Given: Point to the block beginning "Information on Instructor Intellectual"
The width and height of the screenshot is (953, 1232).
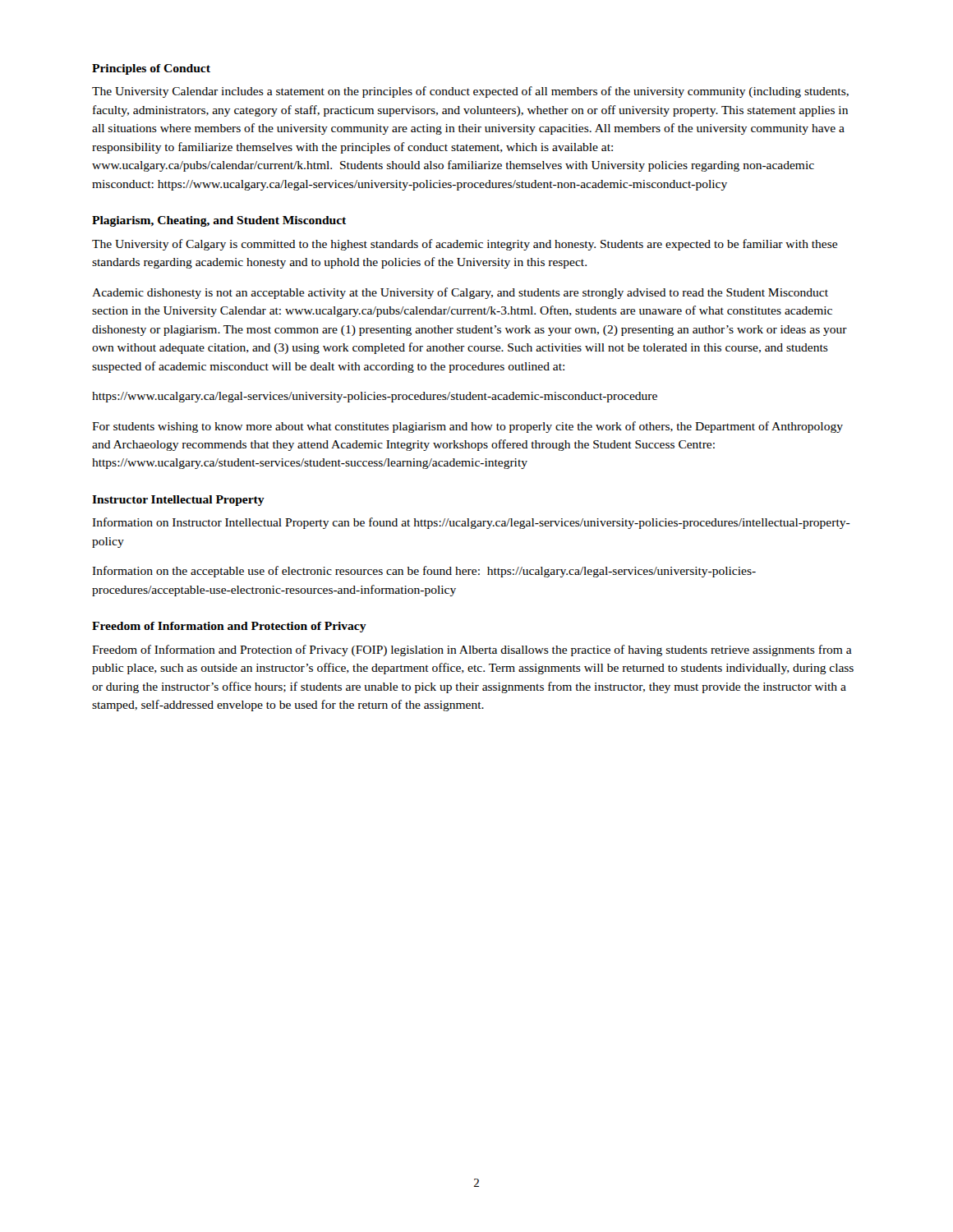Looking at the screenshot, I should [x=471, y=531].
